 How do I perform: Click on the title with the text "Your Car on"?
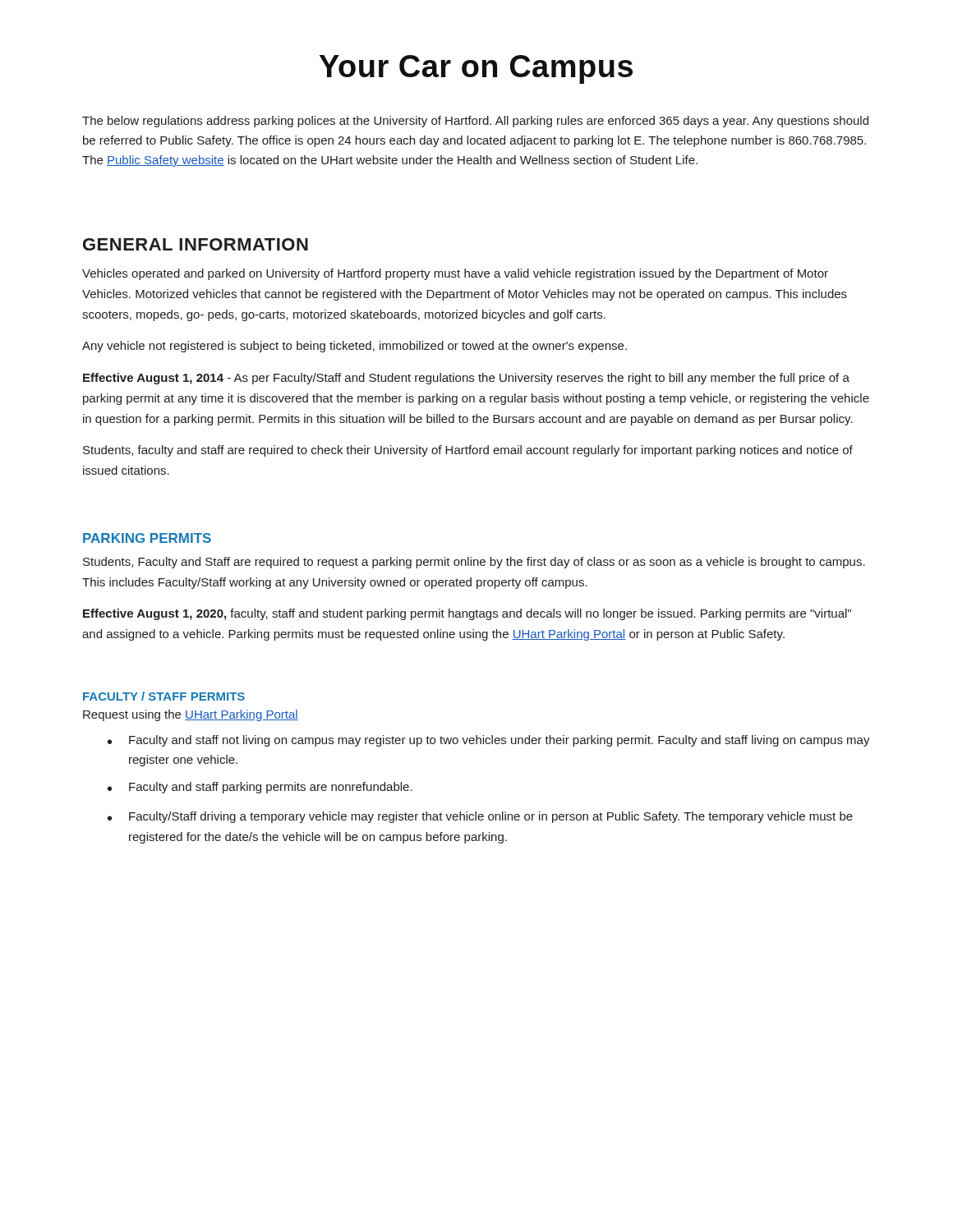coord(476,67)
